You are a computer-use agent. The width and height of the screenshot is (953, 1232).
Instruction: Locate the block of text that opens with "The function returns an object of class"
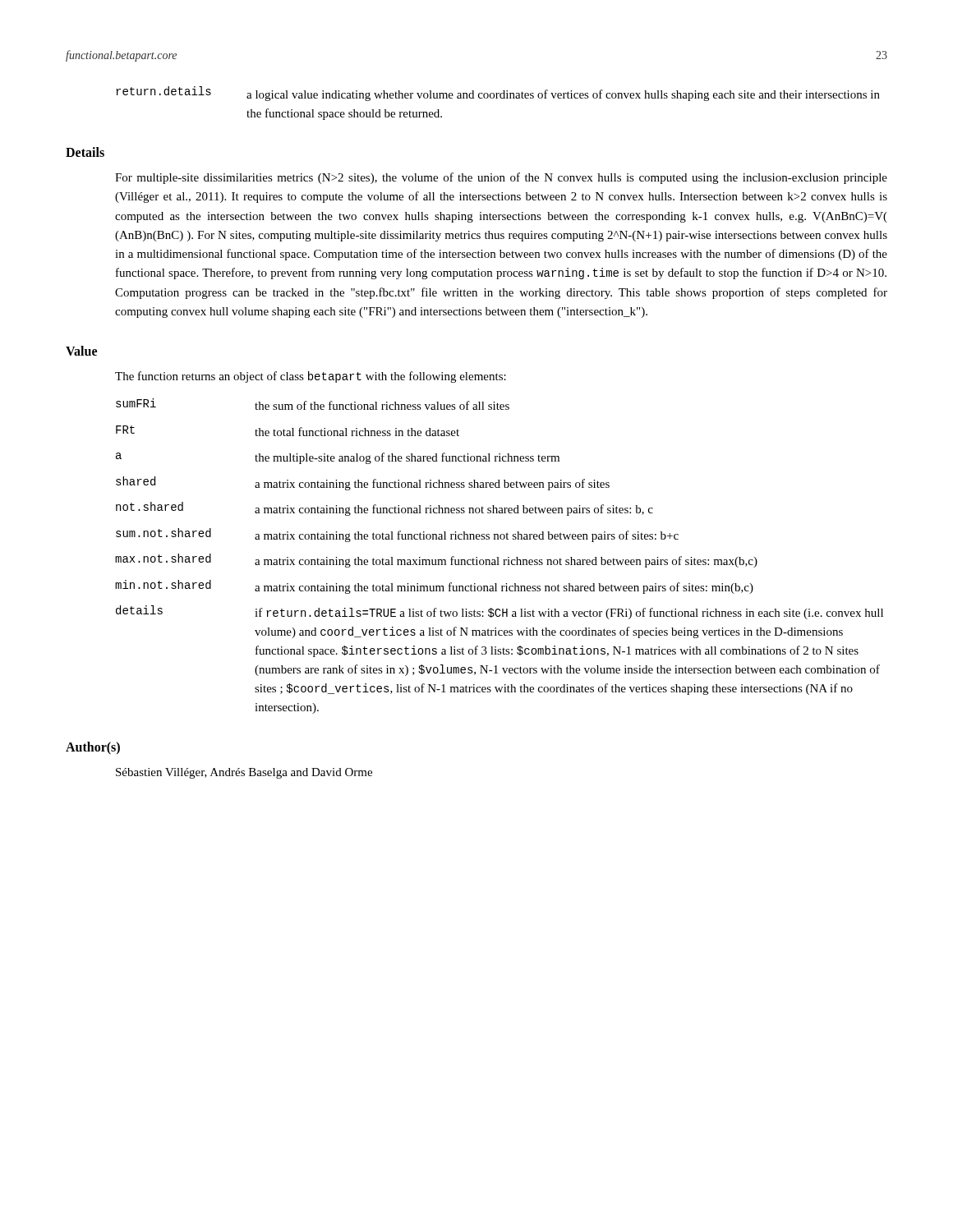click(311, 377)
